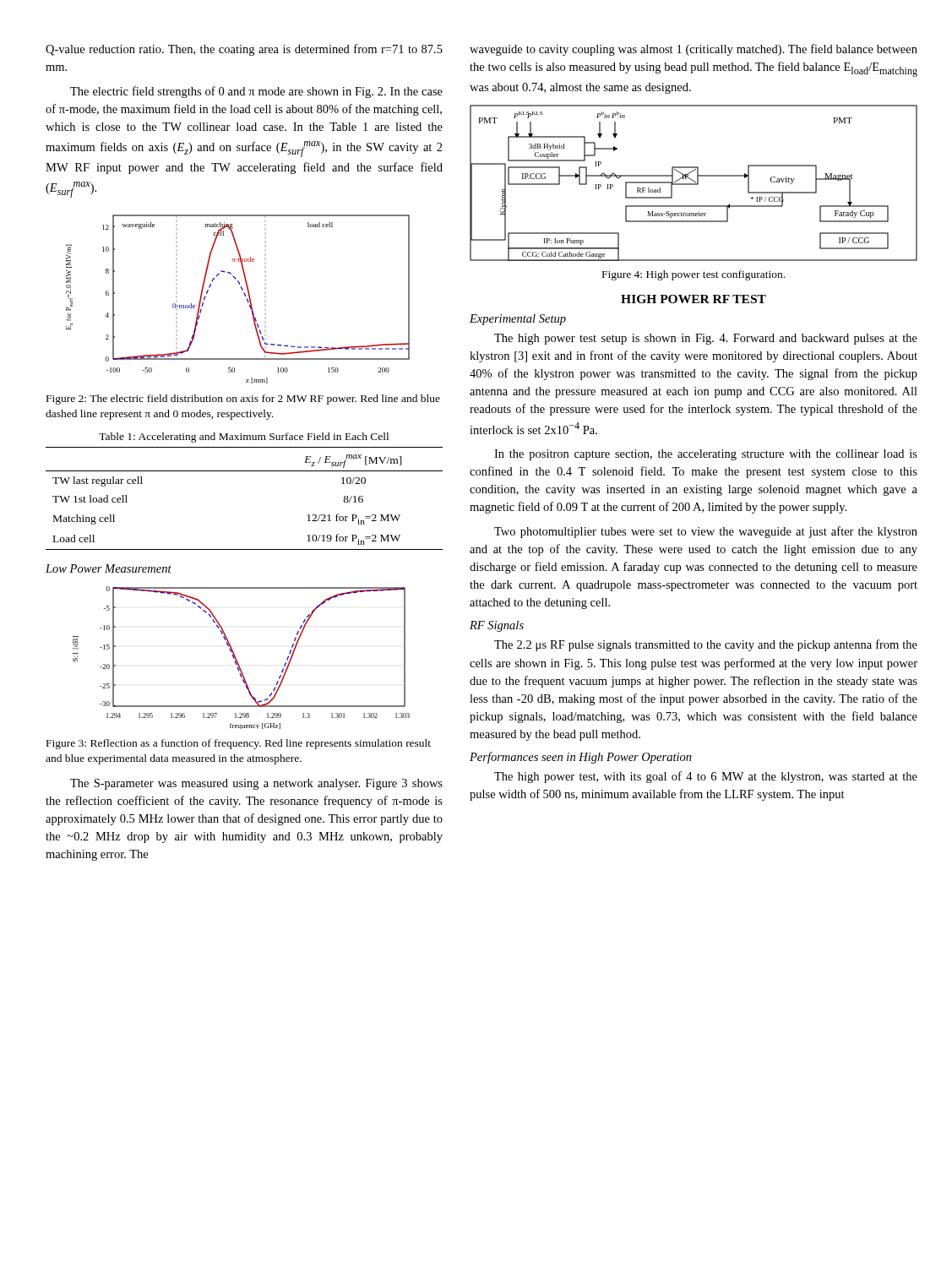
Task: Locate the section header with the text "RF Signals"
Action: coord(497,625)
